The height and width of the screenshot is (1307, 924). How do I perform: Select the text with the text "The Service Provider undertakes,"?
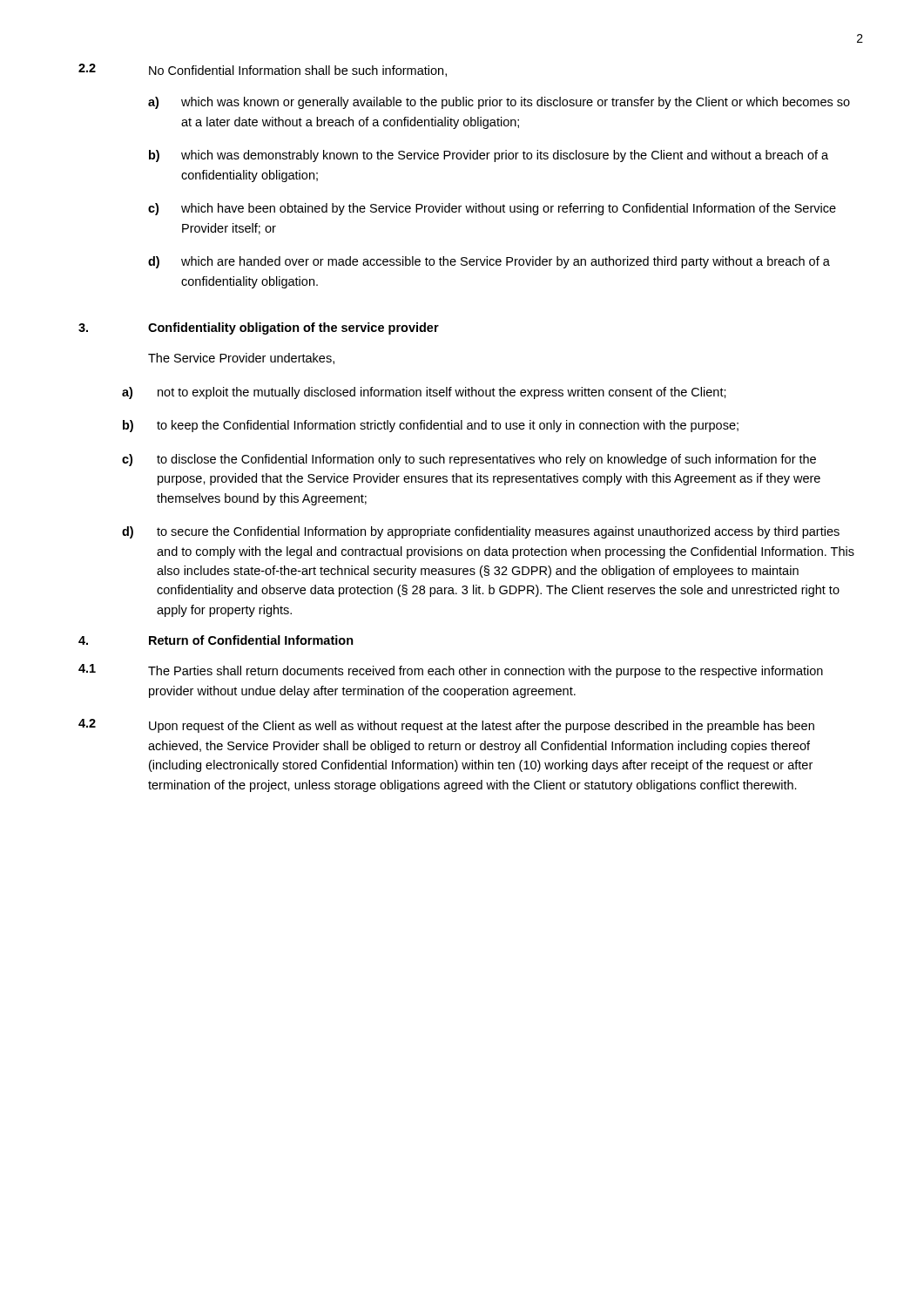coord(242,358)
